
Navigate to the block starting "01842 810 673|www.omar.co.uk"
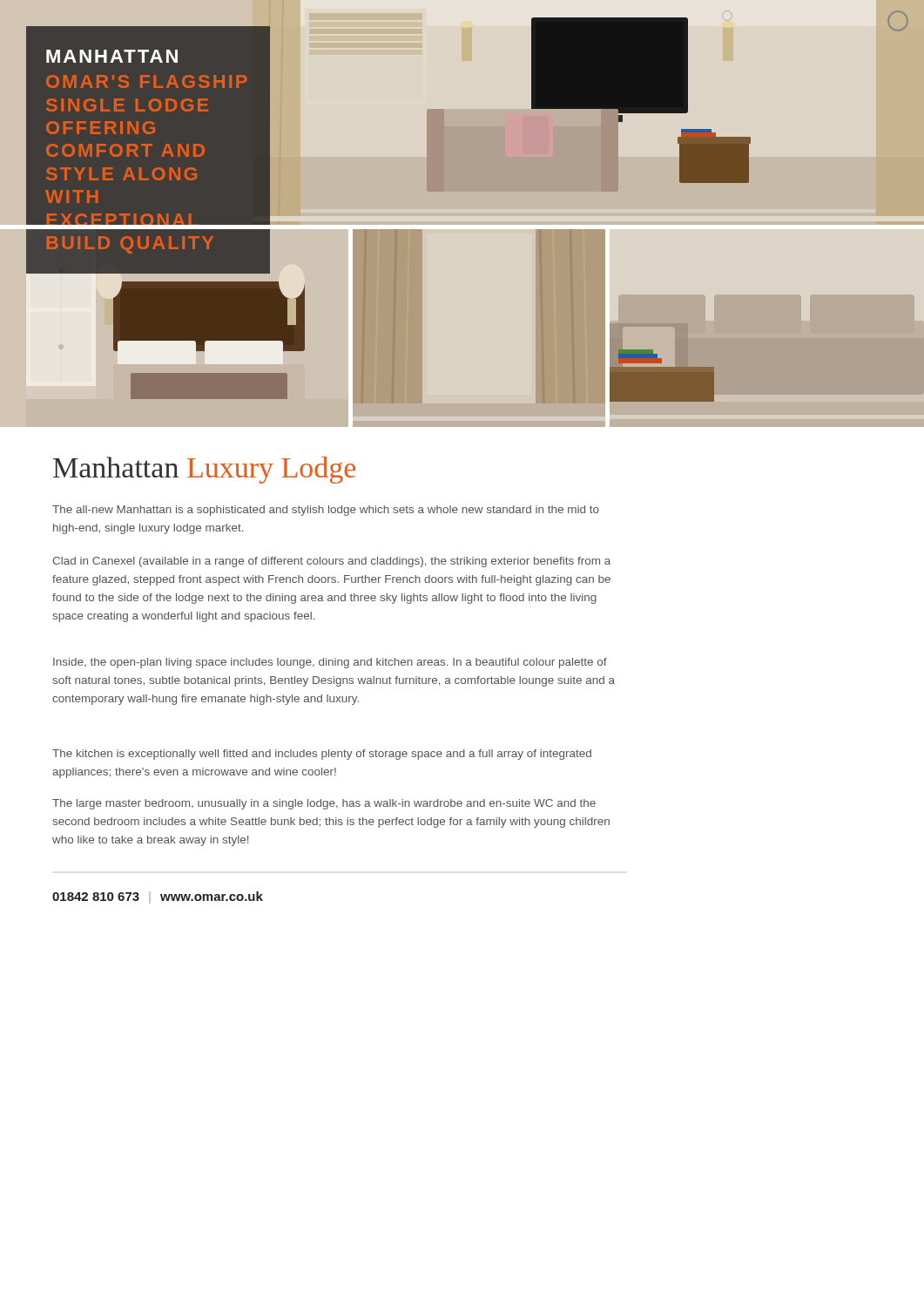point(158,896)
